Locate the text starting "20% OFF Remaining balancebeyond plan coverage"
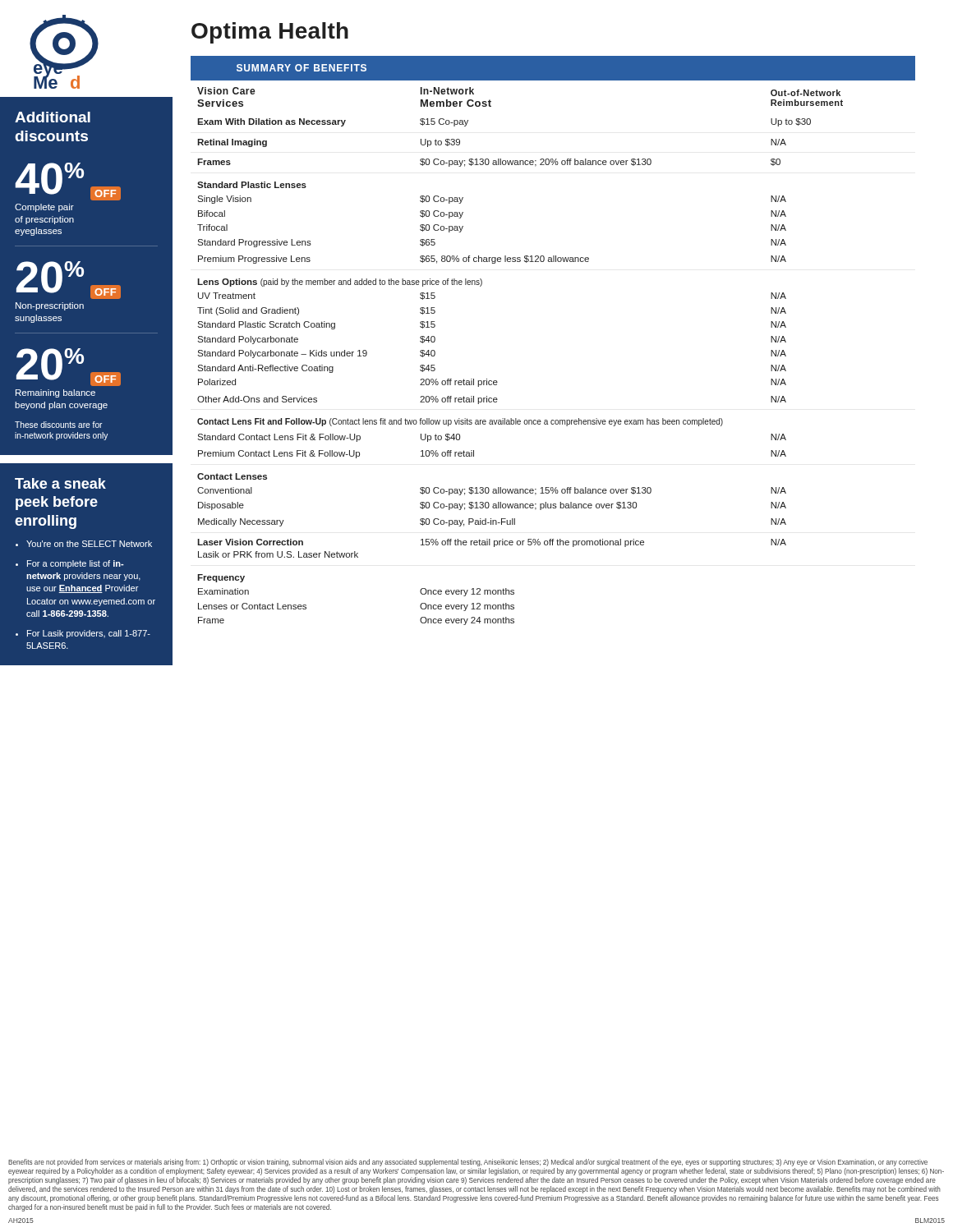The image size is (953, 1232). click(x=86, y=377)
